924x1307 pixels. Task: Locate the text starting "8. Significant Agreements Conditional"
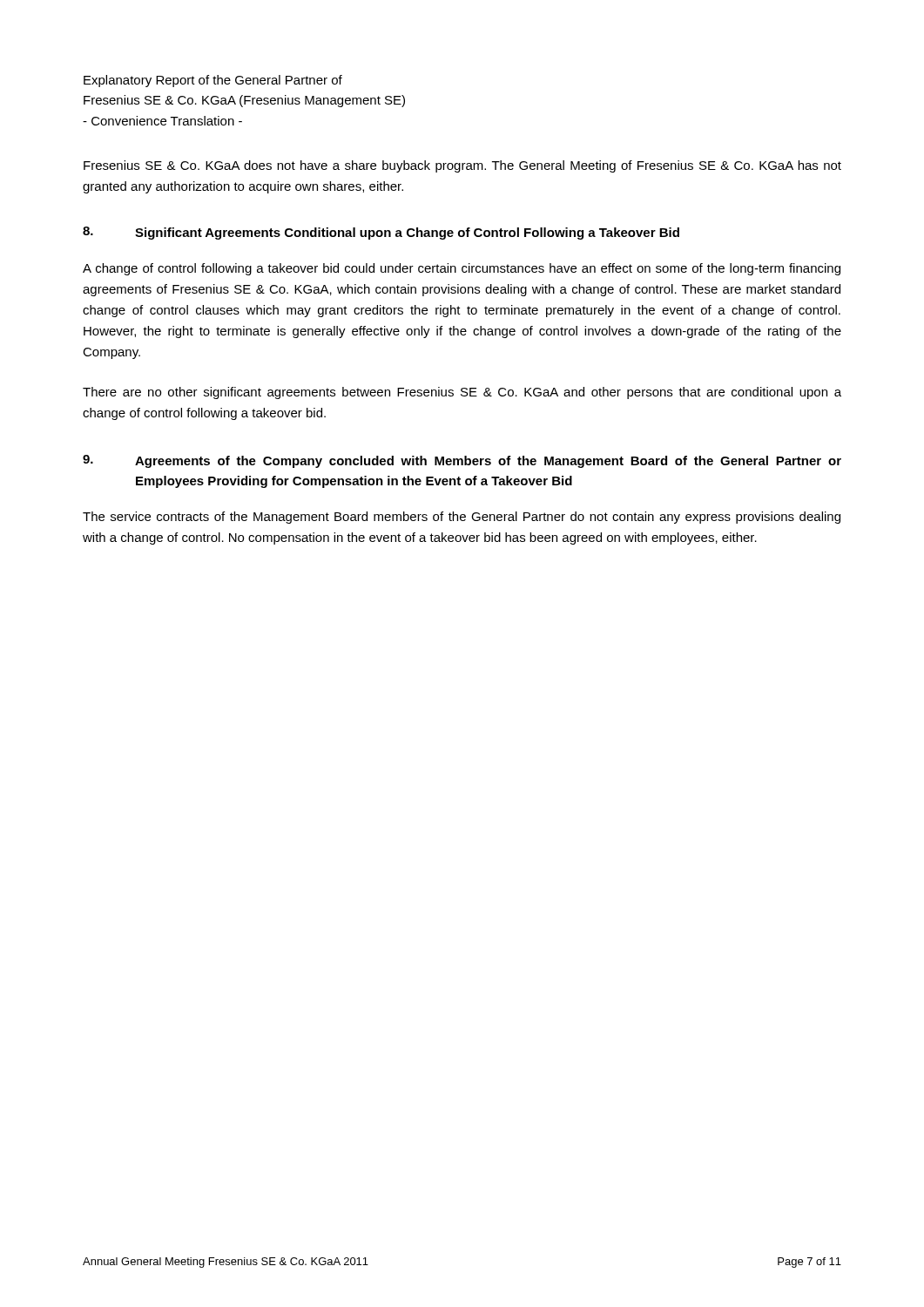pyautogui.click(x=462, y=233)
